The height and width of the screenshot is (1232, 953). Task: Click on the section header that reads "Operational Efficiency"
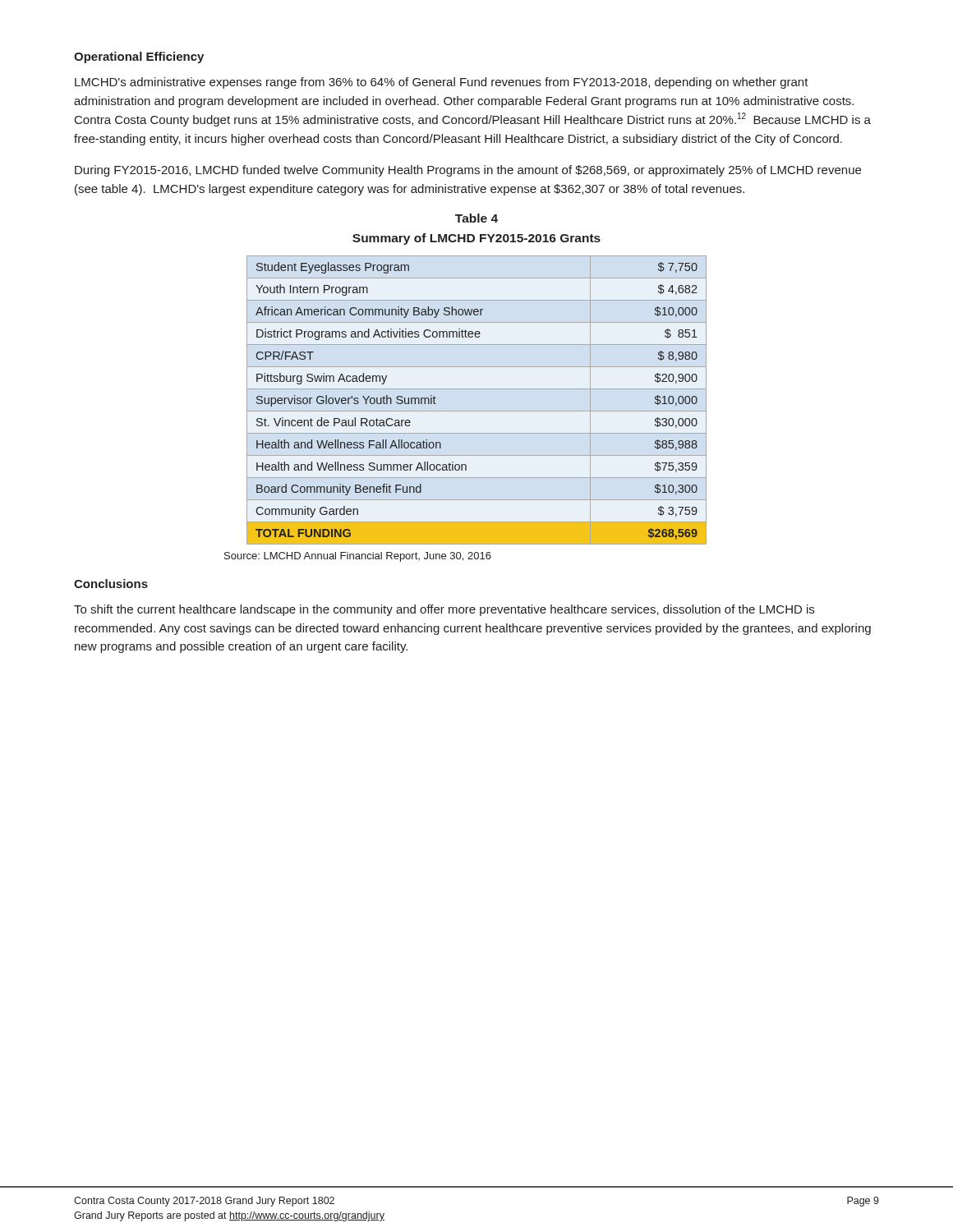click(x=139, y=56)
